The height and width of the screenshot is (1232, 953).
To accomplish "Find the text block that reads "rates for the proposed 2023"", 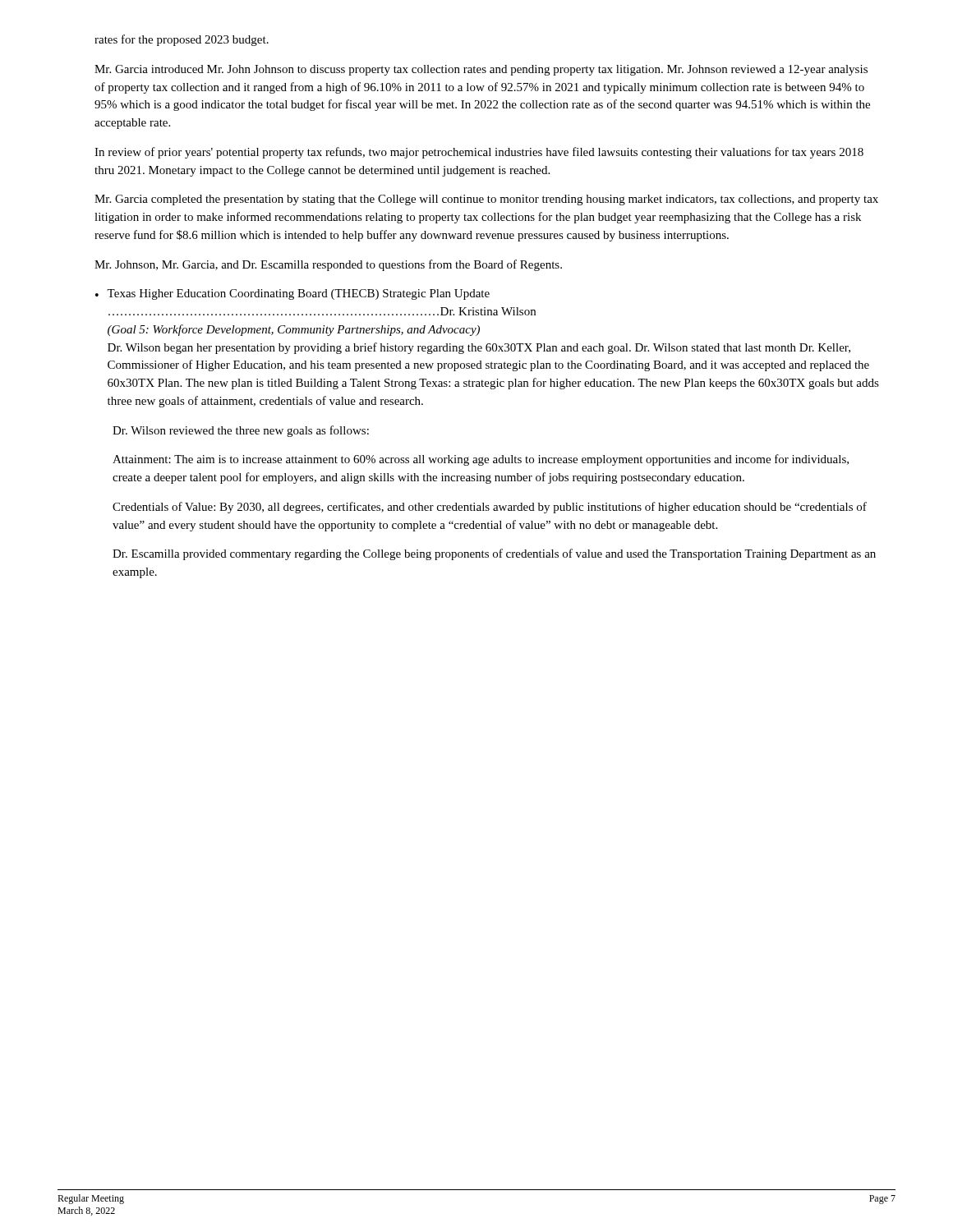I will [182, 39].
